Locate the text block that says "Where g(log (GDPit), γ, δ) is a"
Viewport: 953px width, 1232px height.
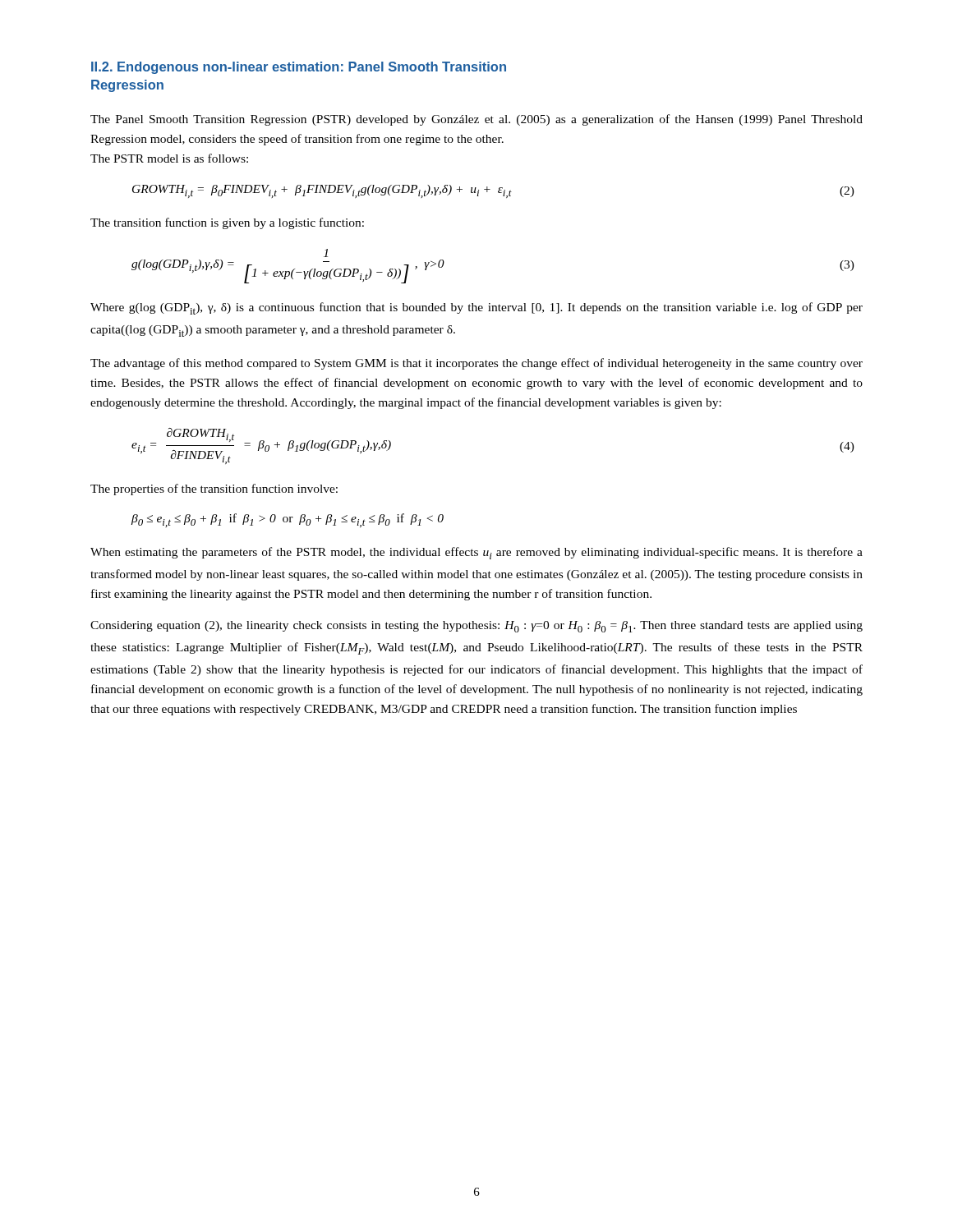[476, 320]
